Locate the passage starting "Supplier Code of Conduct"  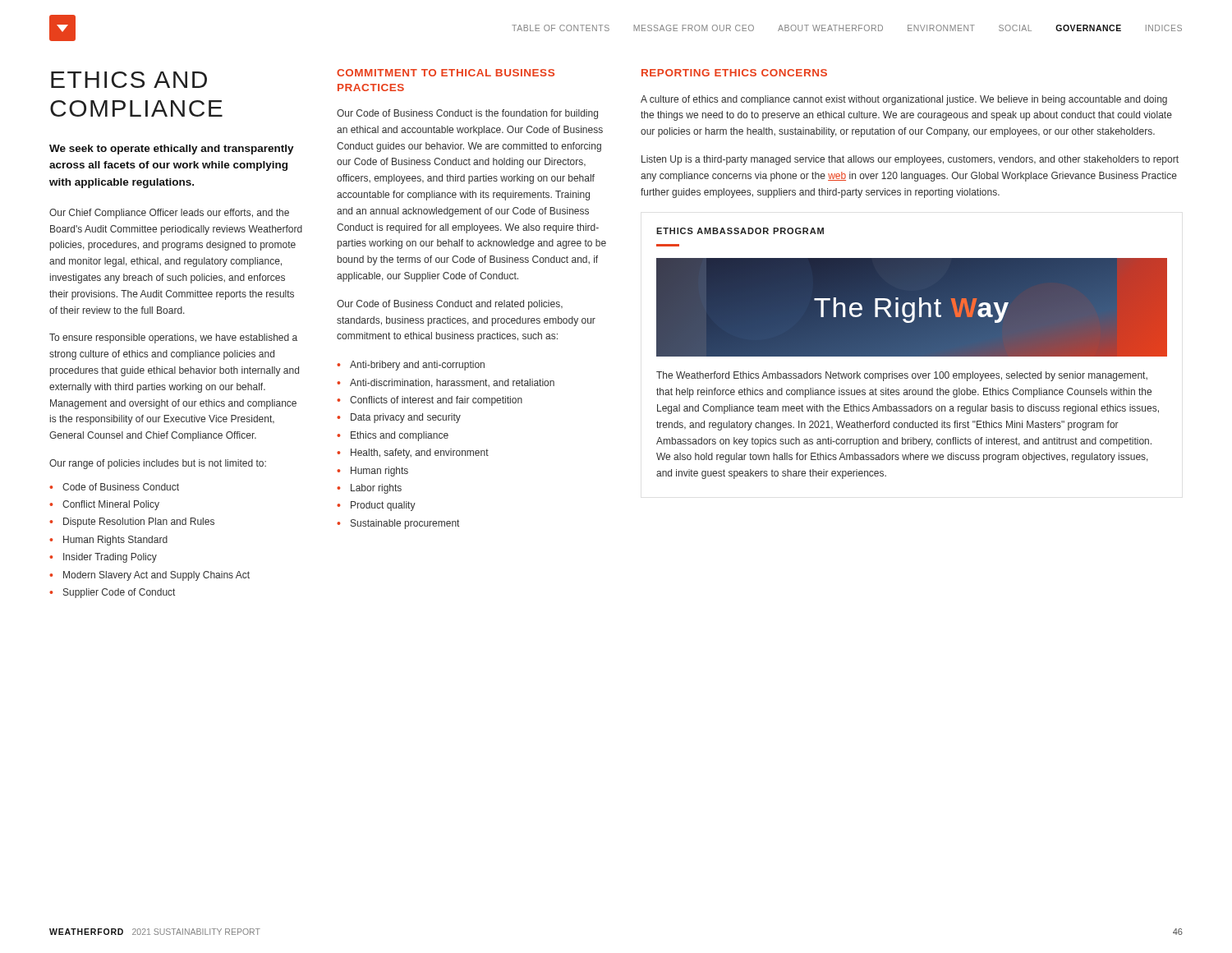coord(177,593)
